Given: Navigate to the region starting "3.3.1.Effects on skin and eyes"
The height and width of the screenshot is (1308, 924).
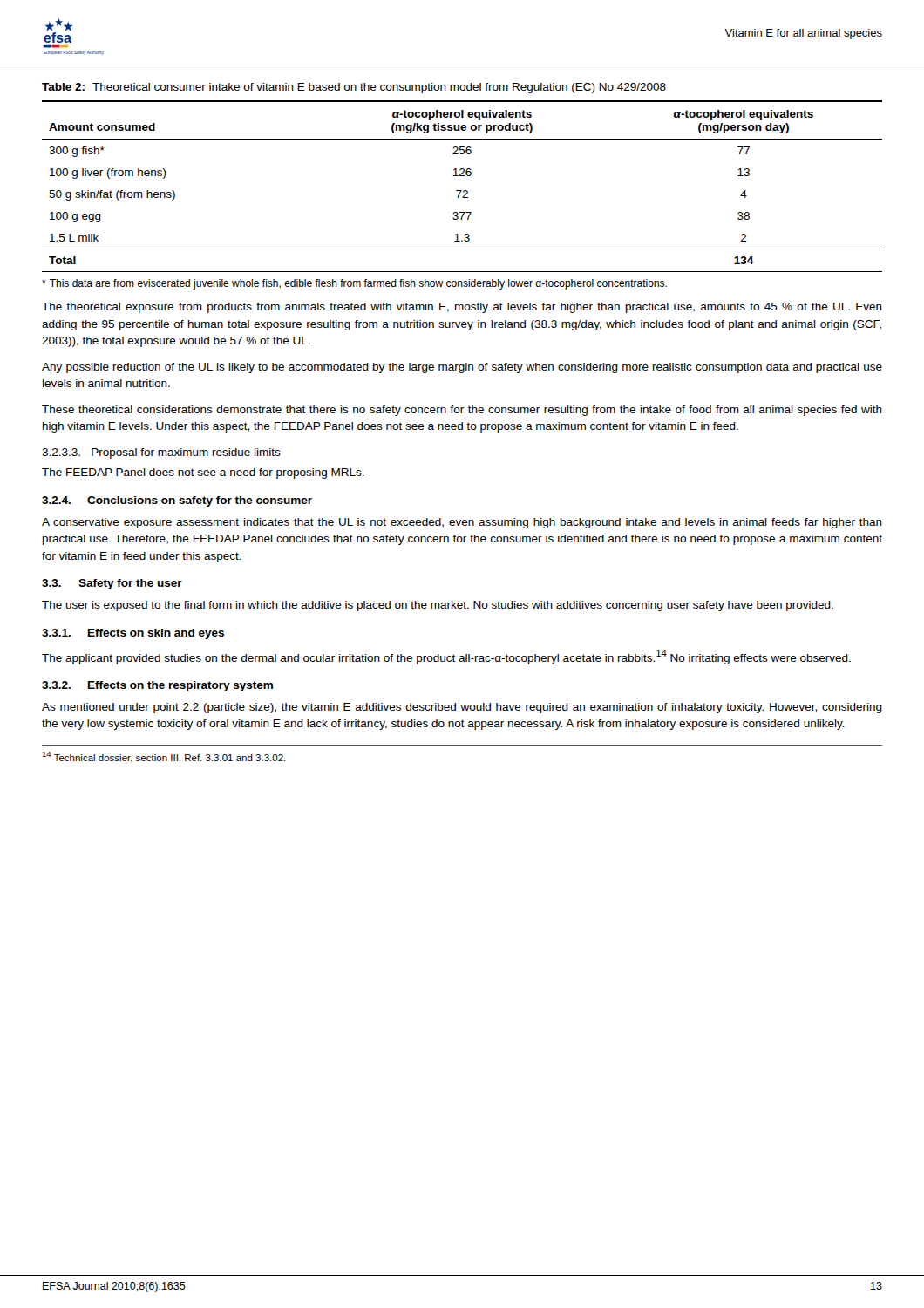Looking at the screenshot, I should 133,632.
